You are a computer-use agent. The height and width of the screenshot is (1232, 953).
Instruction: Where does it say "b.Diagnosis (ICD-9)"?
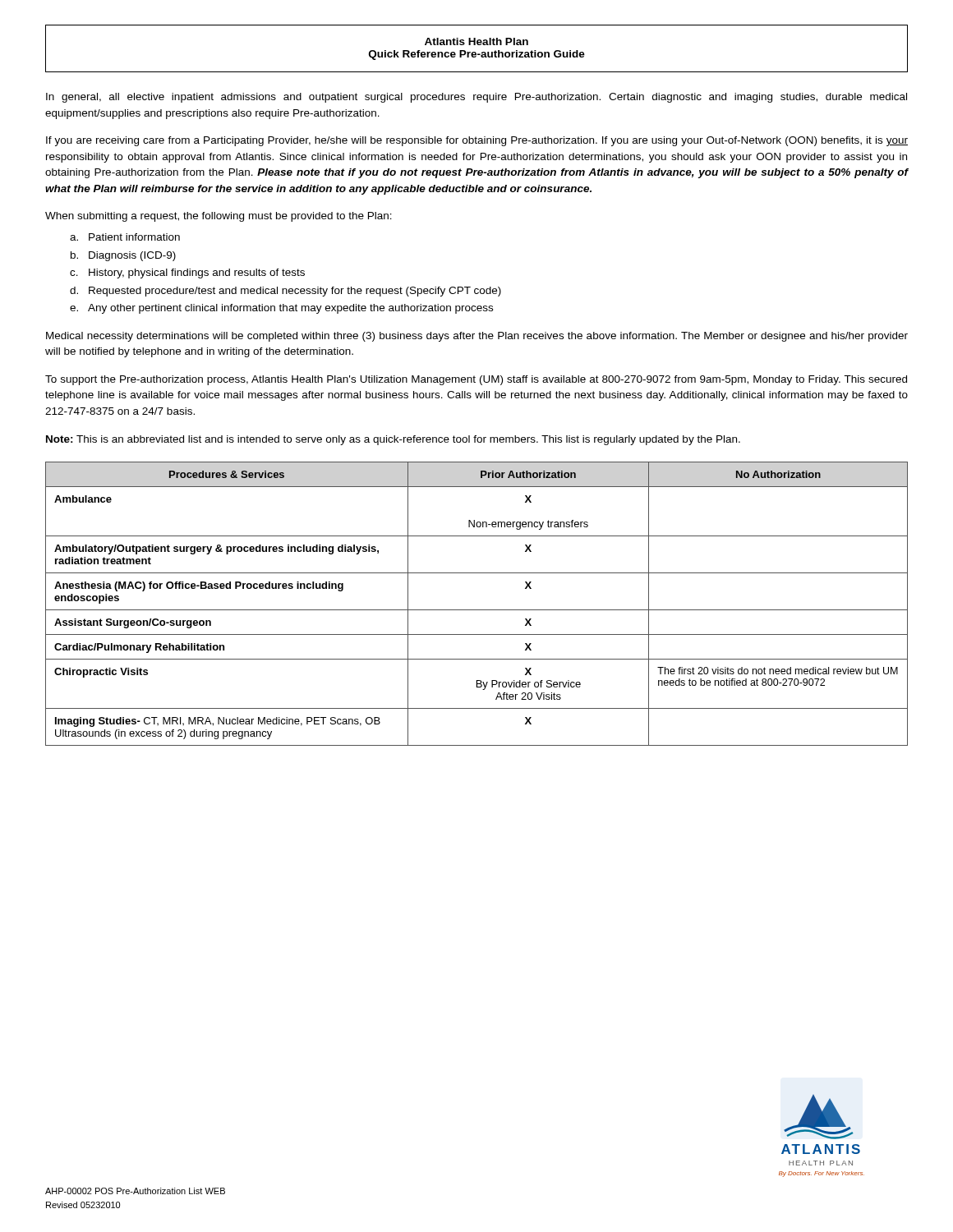point(123,255)
